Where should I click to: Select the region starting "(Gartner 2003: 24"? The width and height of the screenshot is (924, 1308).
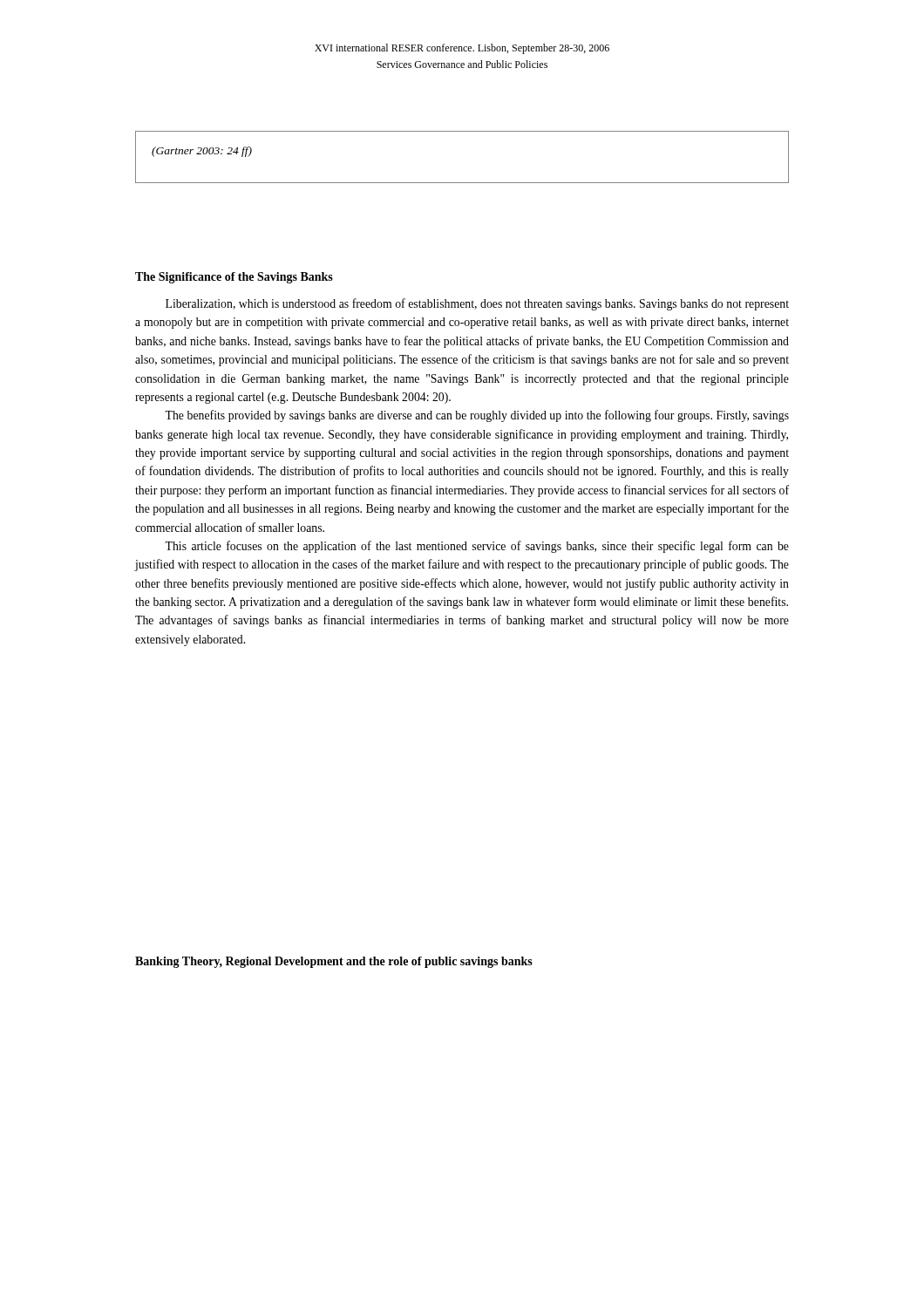202,150
